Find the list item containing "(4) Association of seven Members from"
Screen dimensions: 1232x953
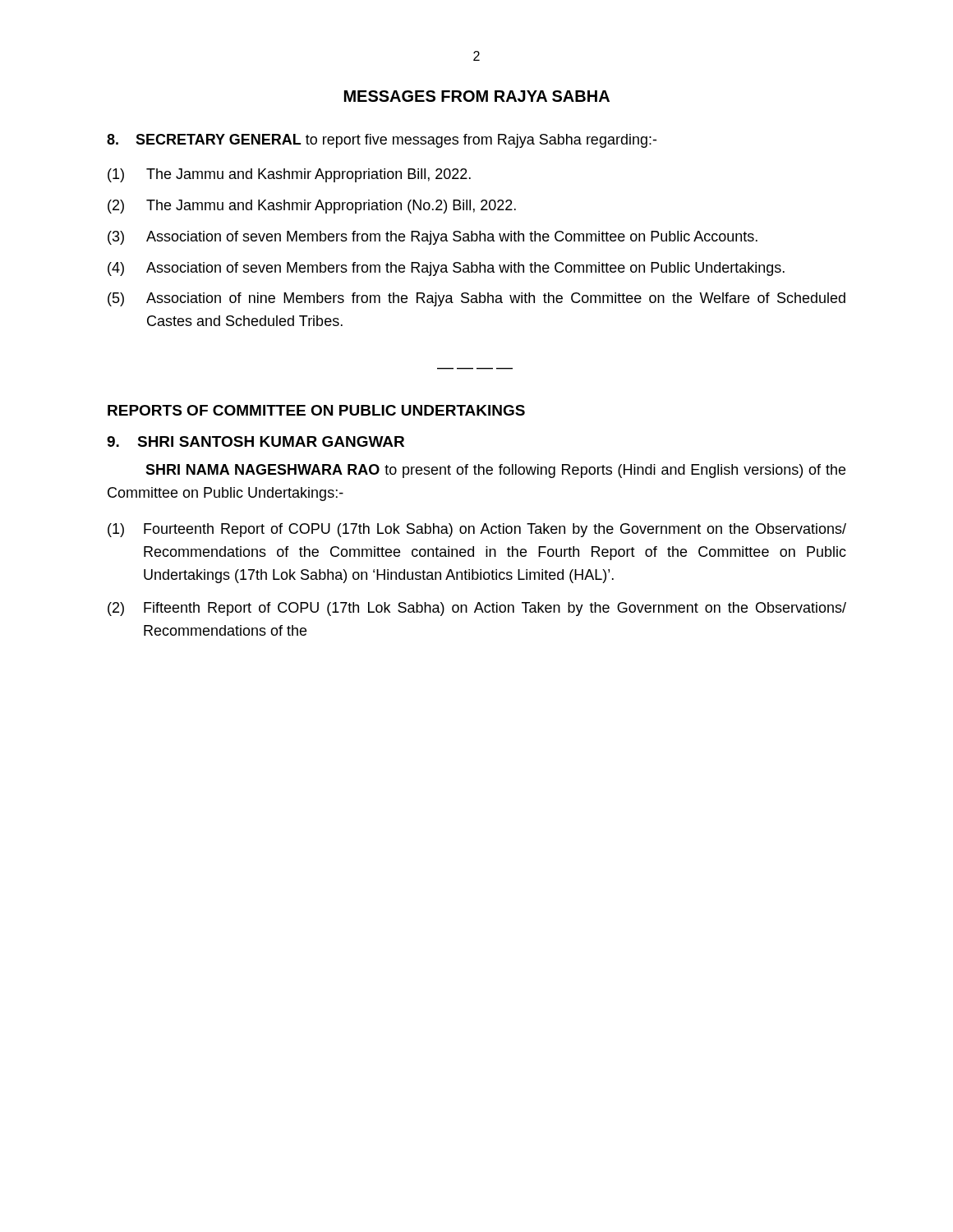(x=476, y=268)
